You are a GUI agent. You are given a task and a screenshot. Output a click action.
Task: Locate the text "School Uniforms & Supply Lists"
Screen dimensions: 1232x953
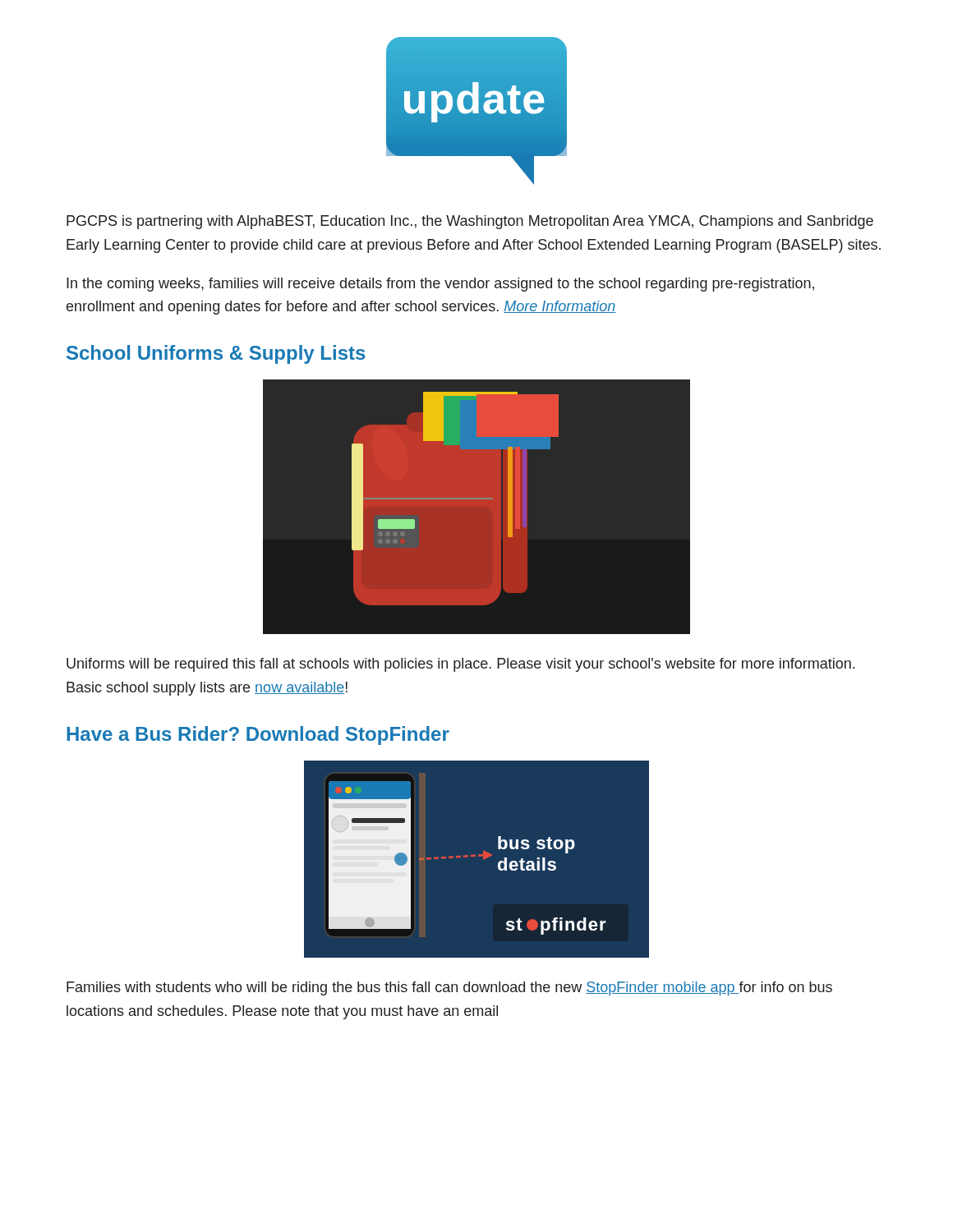pos(216,353)
